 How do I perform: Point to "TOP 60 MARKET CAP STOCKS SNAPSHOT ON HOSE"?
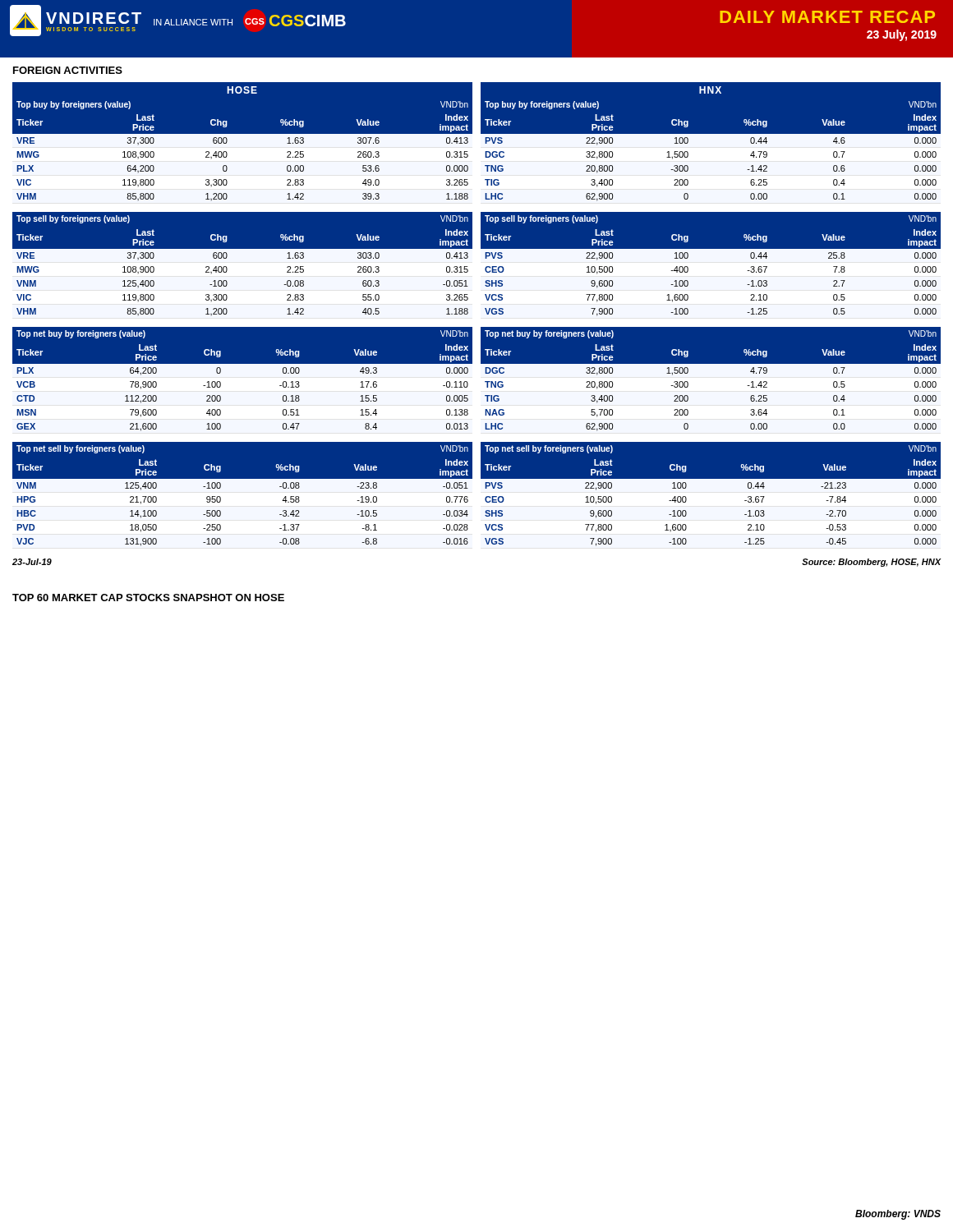coord(148,598)
